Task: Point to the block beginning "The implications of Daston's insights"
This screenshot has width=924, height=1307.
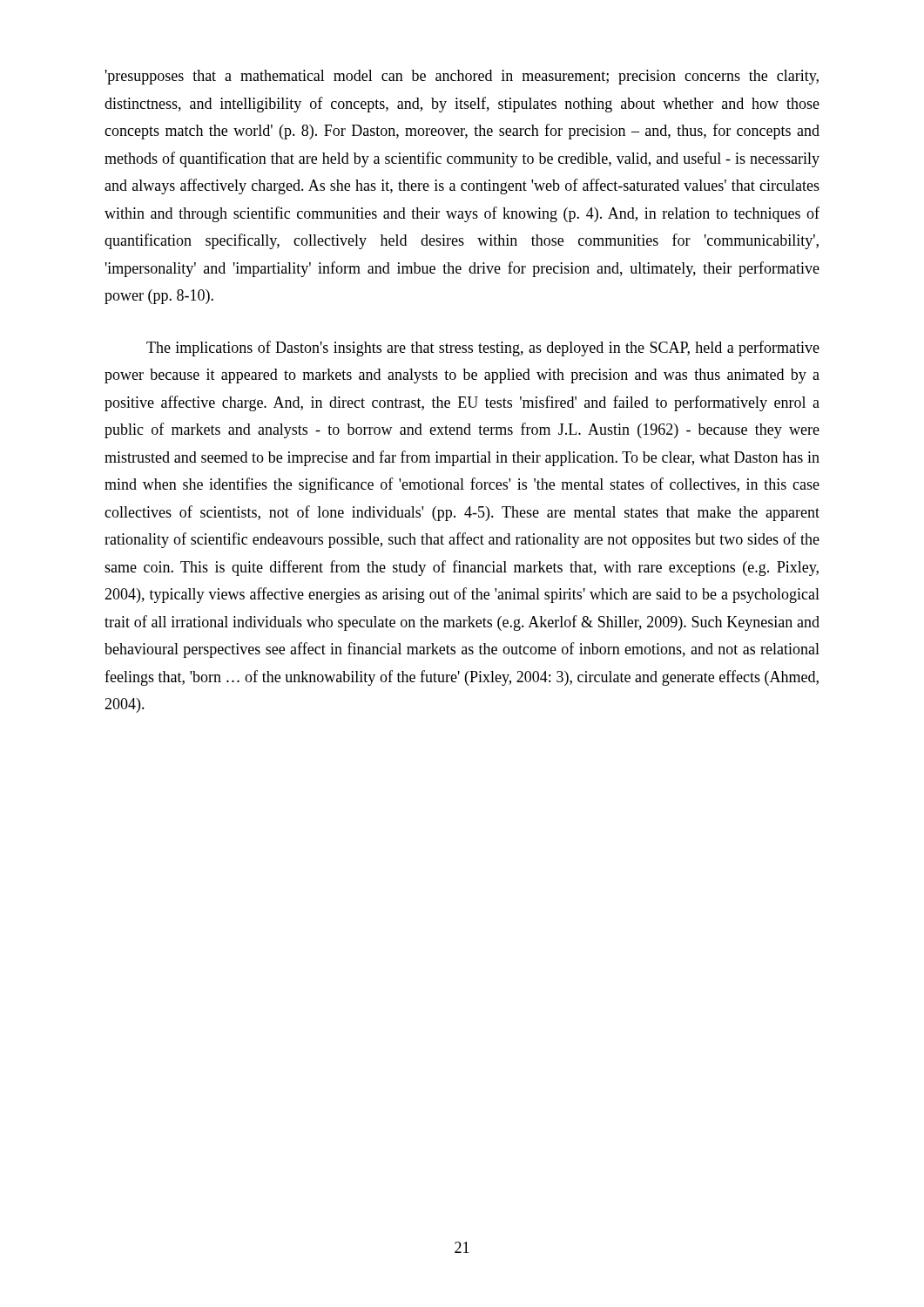Action: [x=462, y=526]
